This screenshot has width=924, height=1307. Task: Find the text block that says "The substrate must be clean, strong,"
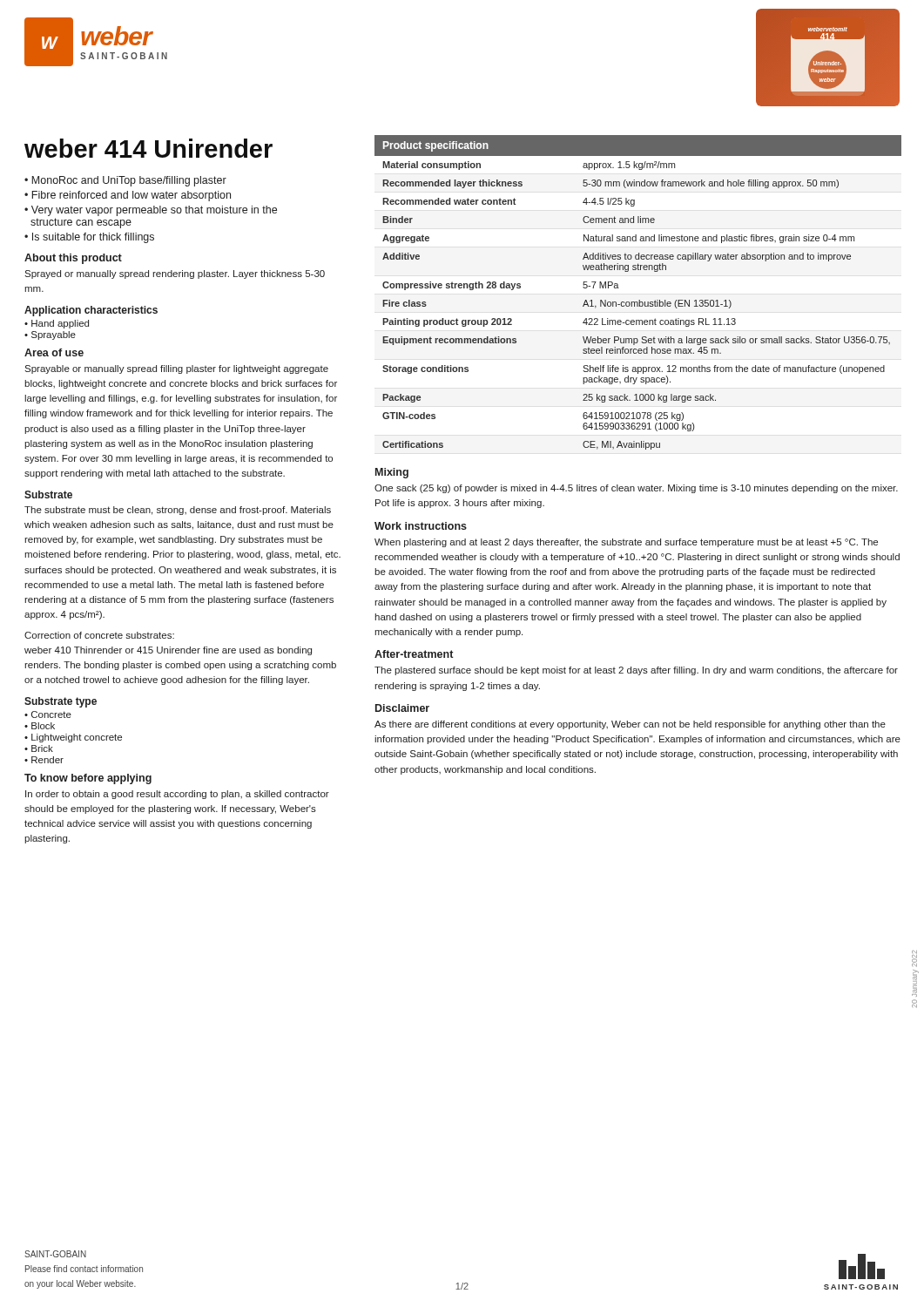pyautogui.click(x=183, y=562)
